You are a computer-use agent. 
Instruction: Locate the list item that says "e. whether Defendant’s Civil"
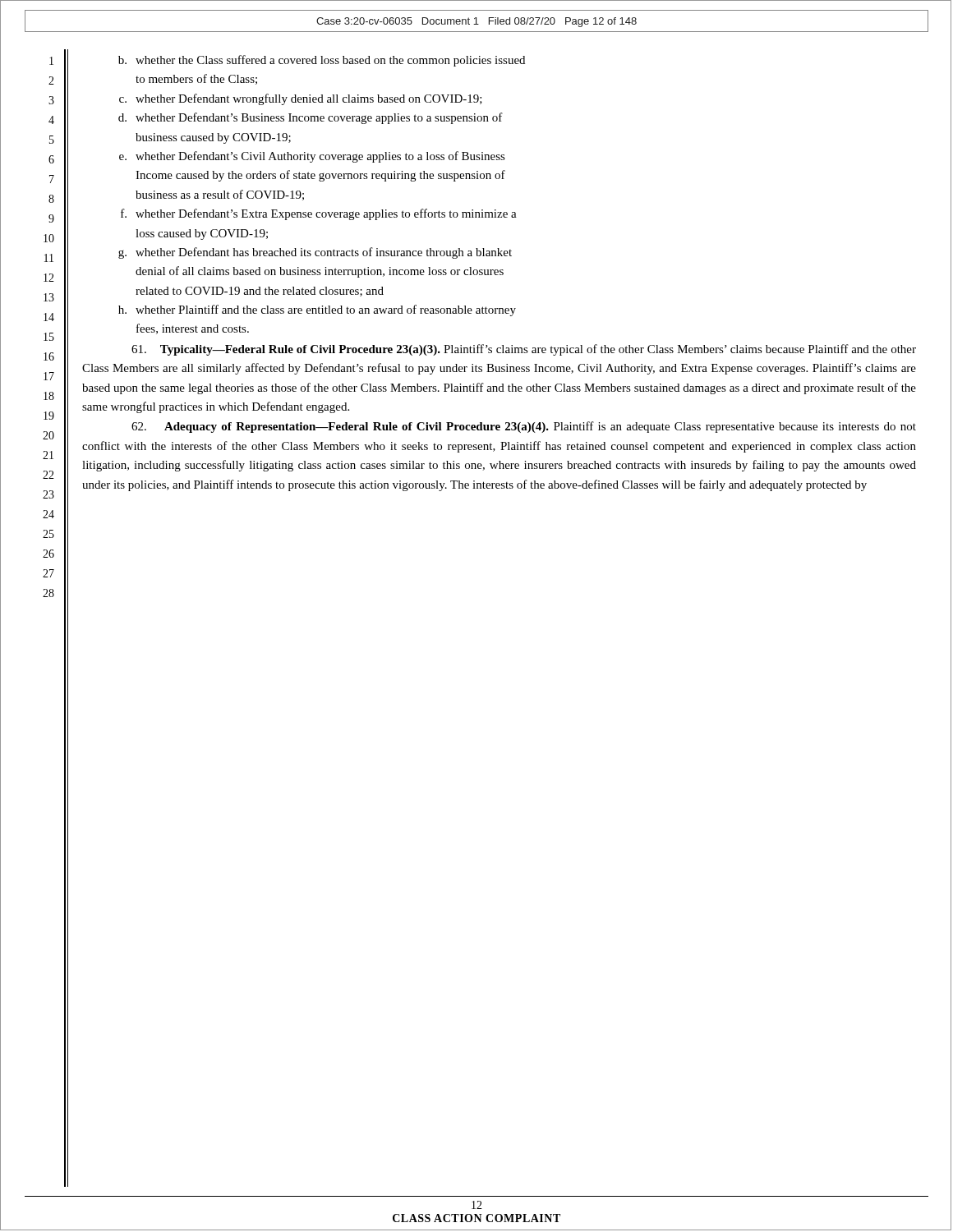294,176
